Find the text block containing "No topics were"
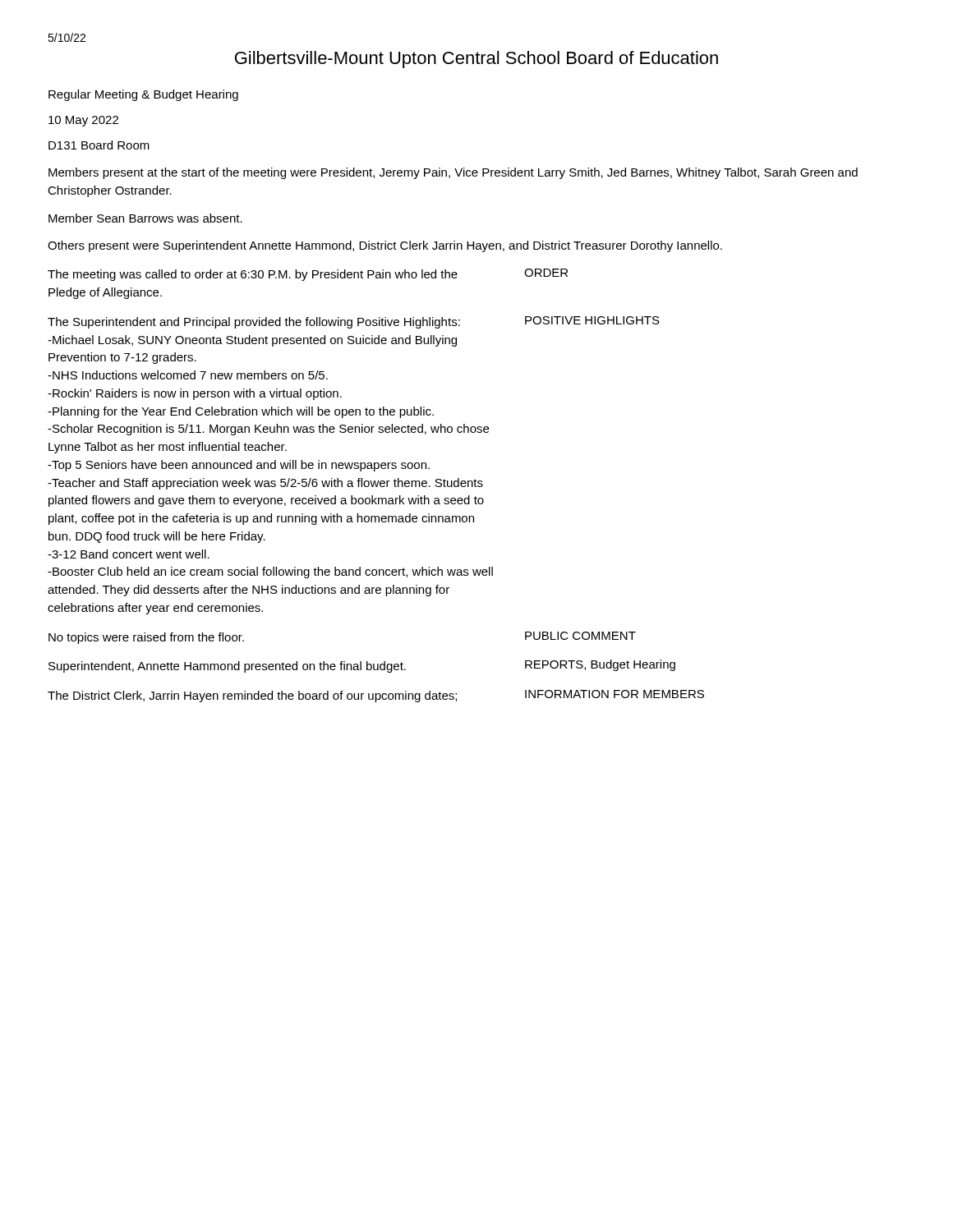 [146, 637]
